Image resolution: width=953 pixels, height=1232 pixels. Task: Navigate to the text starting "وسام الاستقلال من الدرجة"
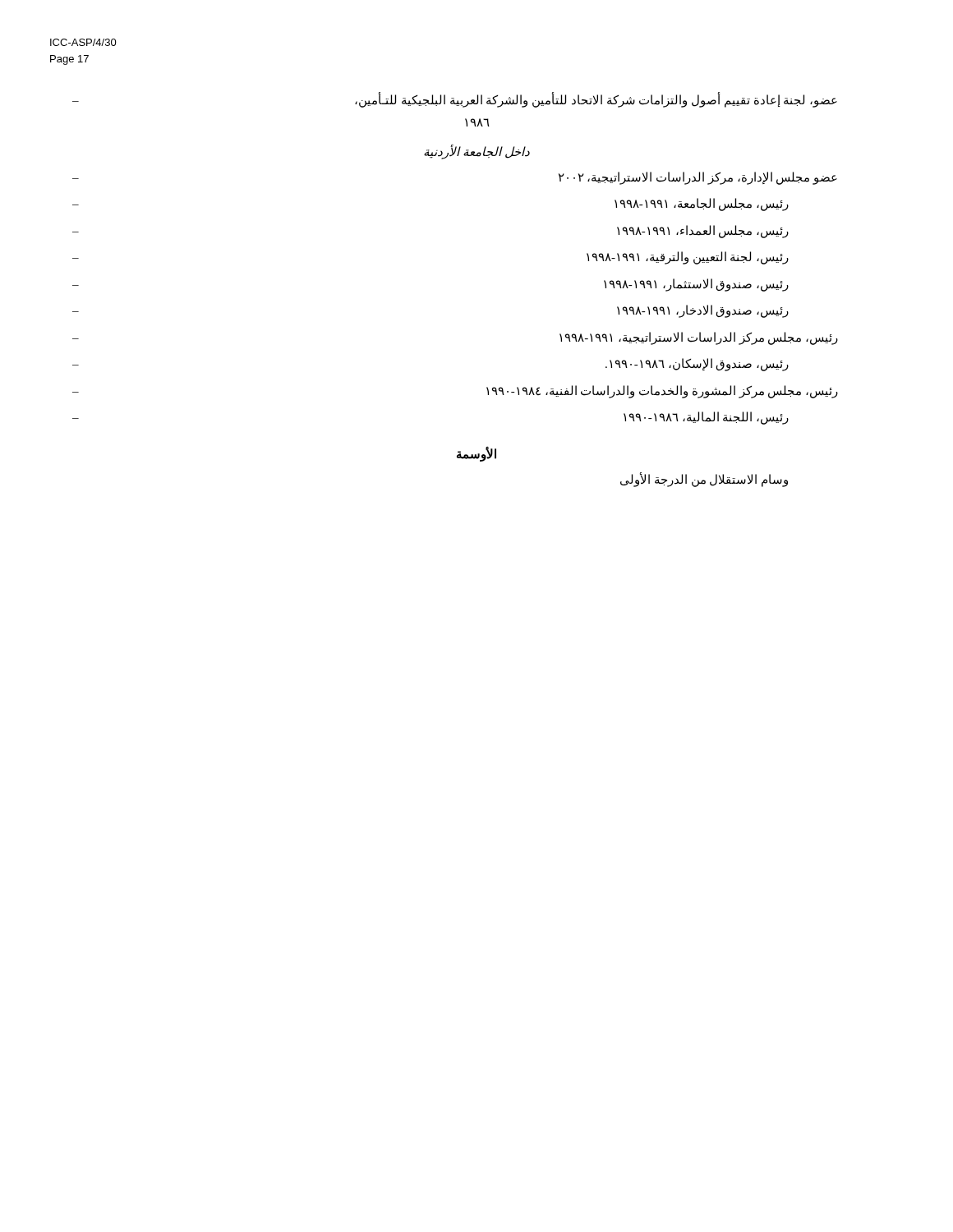pyautogui.click(x=704, y=480)
